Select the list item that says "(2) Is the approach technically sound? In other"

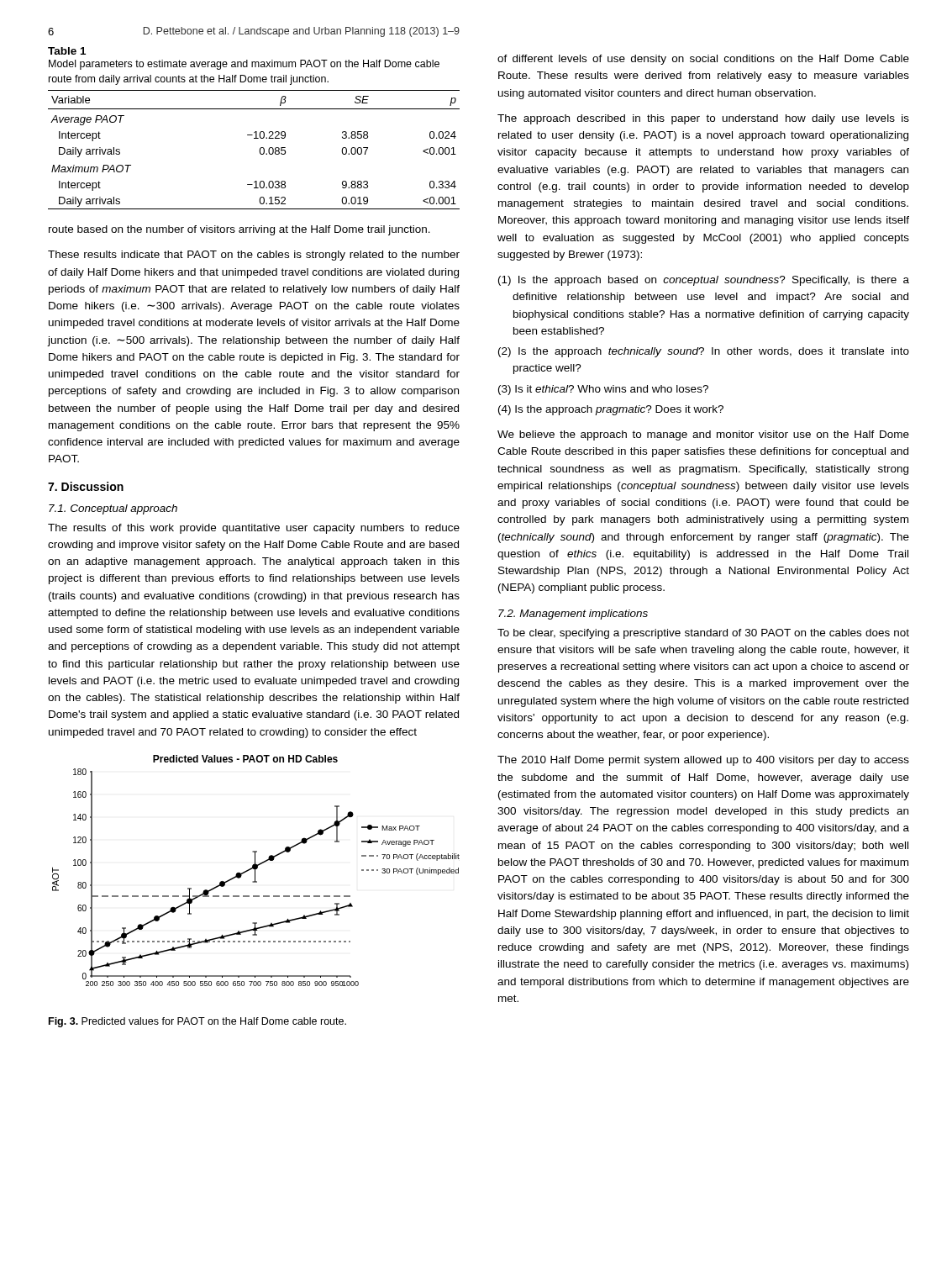(x=703, y=359)
